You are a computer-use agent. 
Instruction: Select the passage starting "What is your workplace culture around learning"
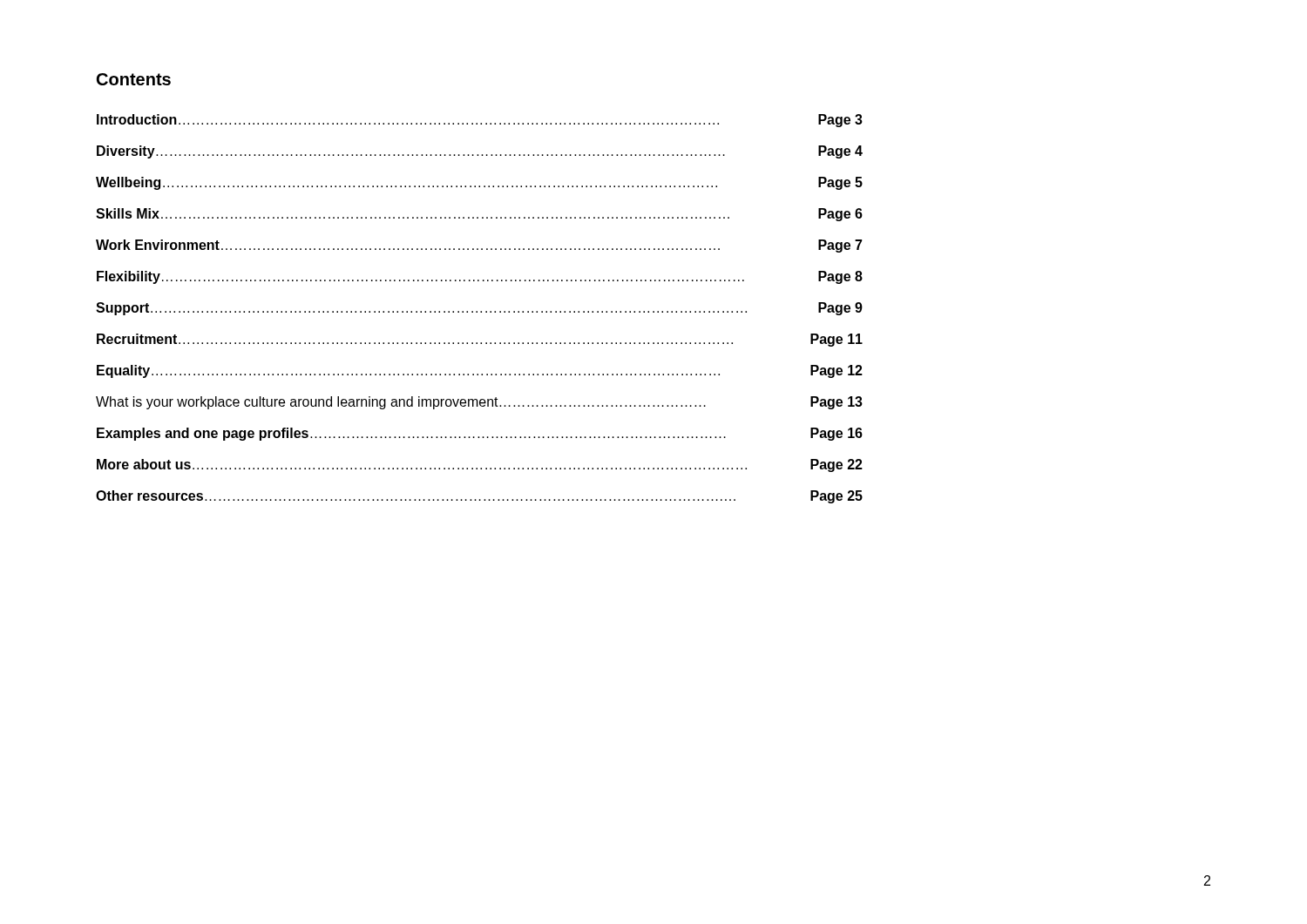(x=479, y=402)
